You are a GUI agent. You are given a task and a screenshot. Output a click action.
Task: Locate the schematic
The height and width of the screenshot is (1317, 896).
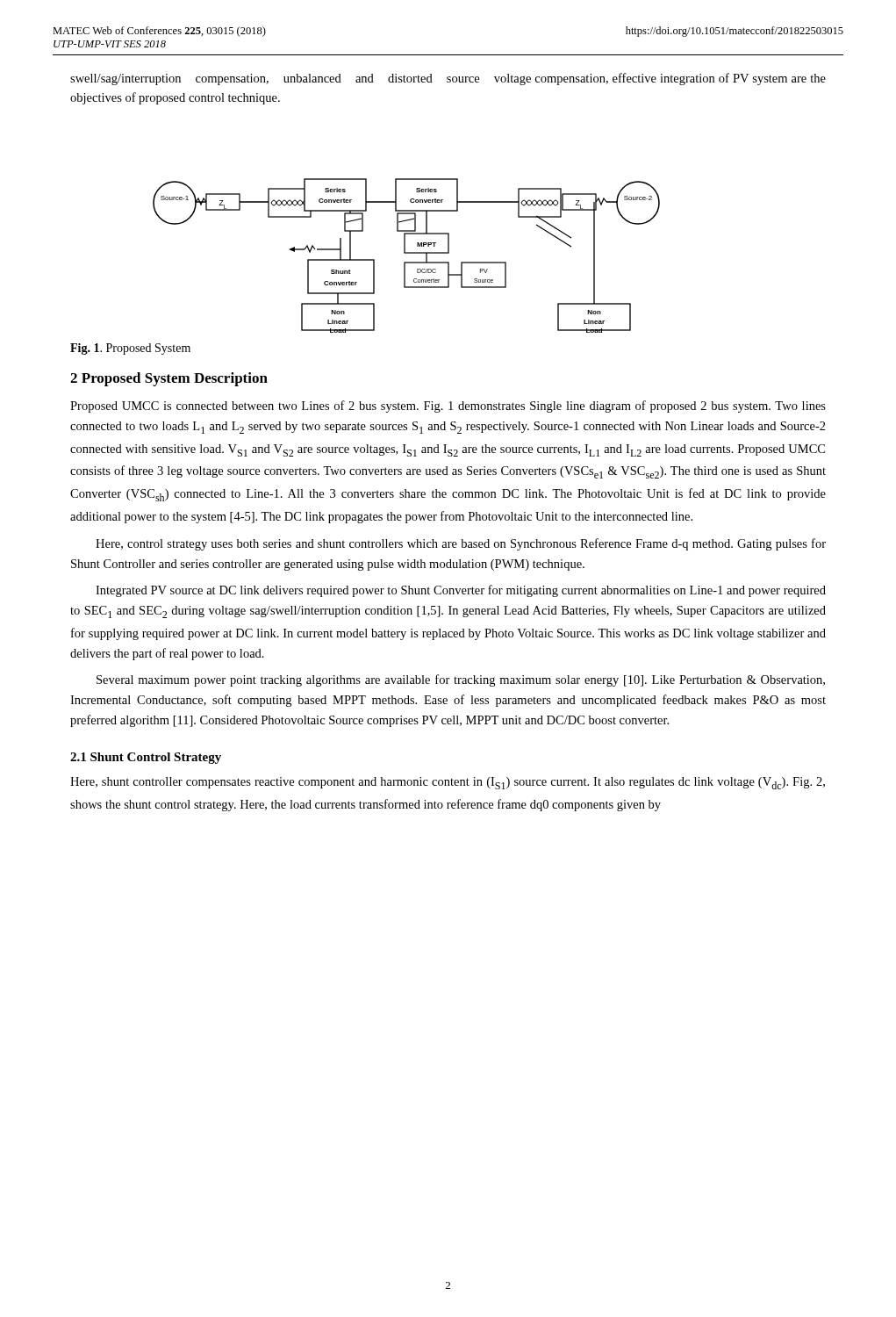pos(448,231)
